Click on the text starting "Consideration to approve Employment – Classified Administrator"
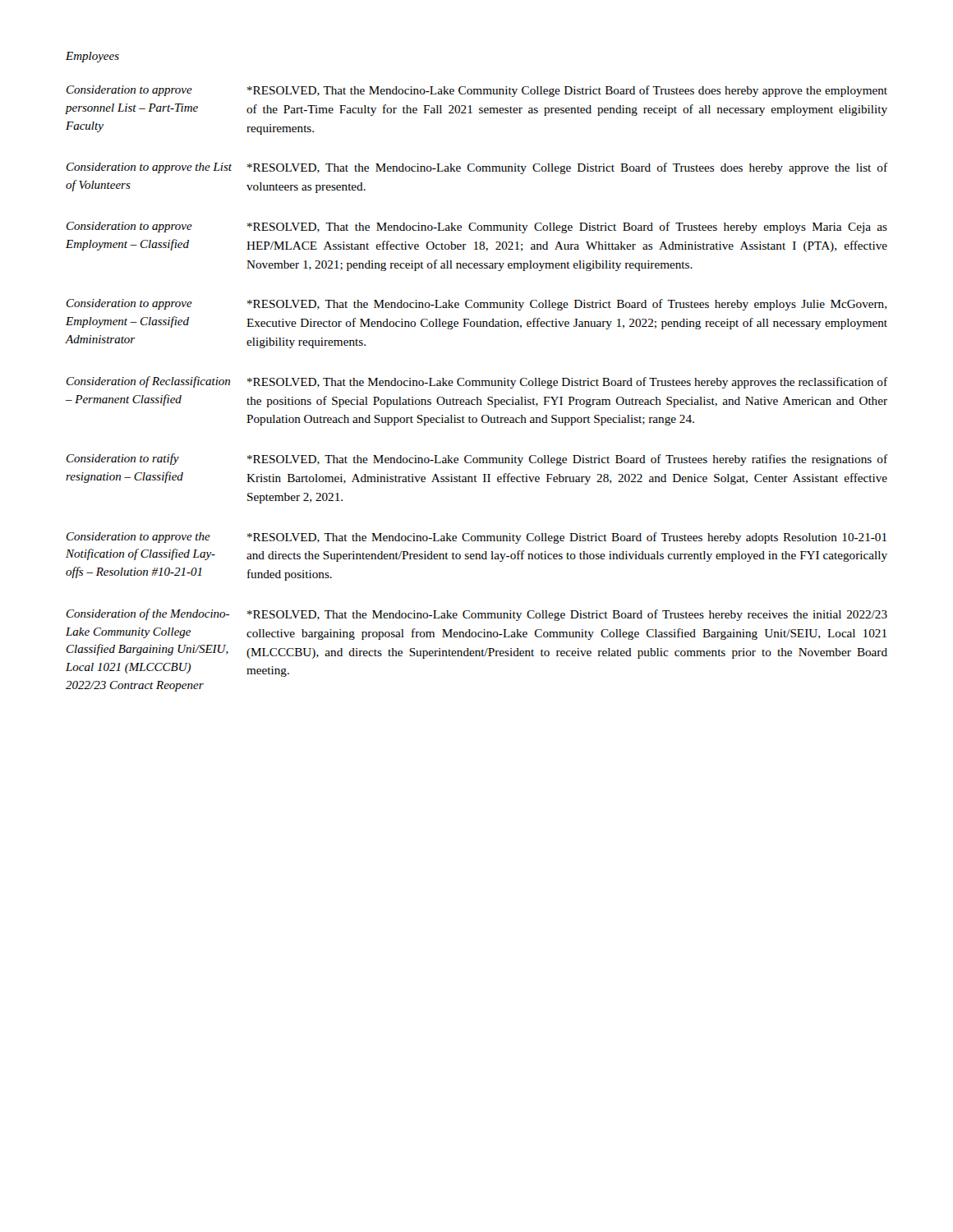Screen dimensions: 1232x953 (x=476, y=323)
